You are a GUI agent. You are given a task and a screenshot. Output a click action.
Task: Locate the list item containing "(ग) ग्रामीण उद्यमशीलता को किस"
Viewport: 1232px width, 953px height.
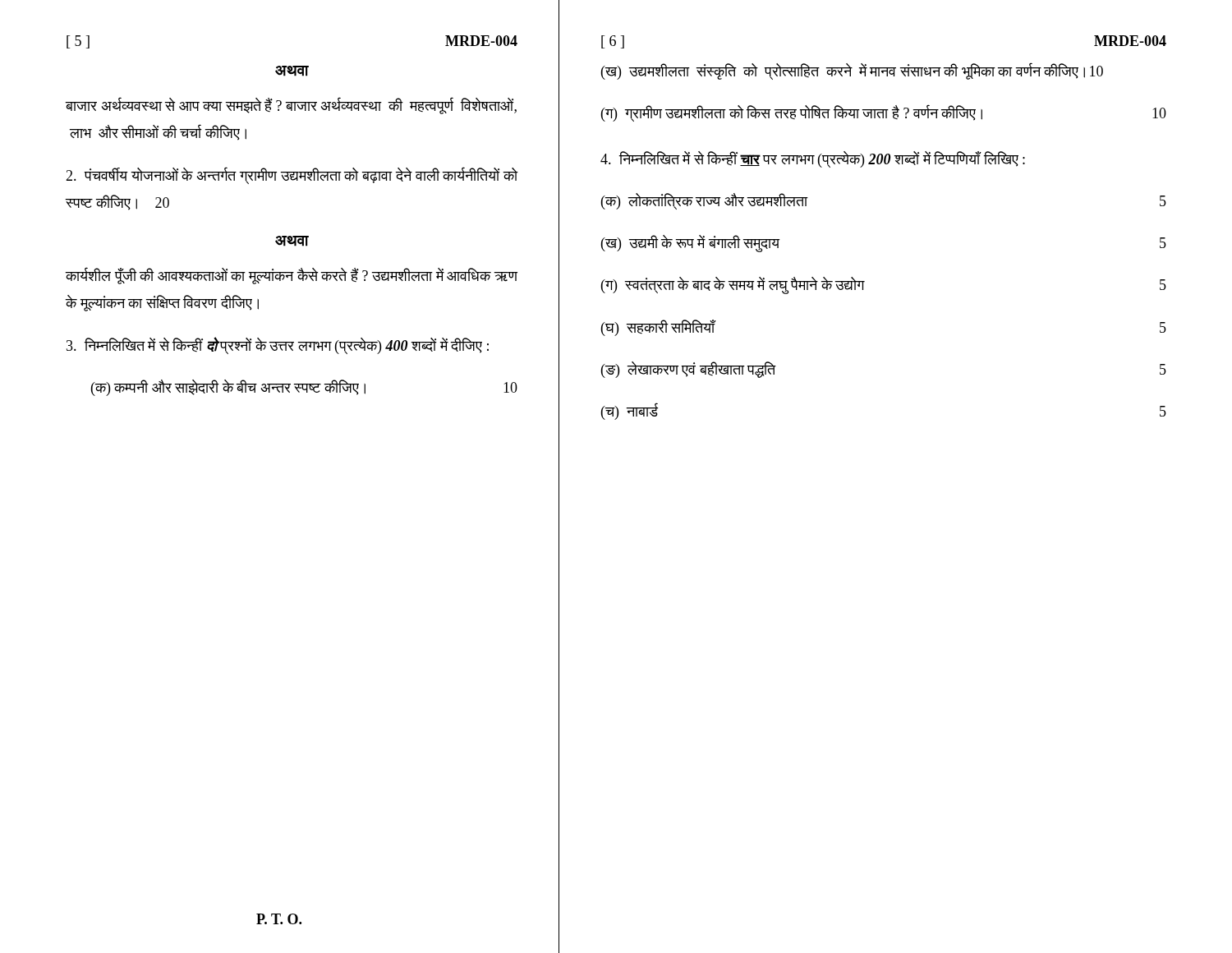point(883,114)
